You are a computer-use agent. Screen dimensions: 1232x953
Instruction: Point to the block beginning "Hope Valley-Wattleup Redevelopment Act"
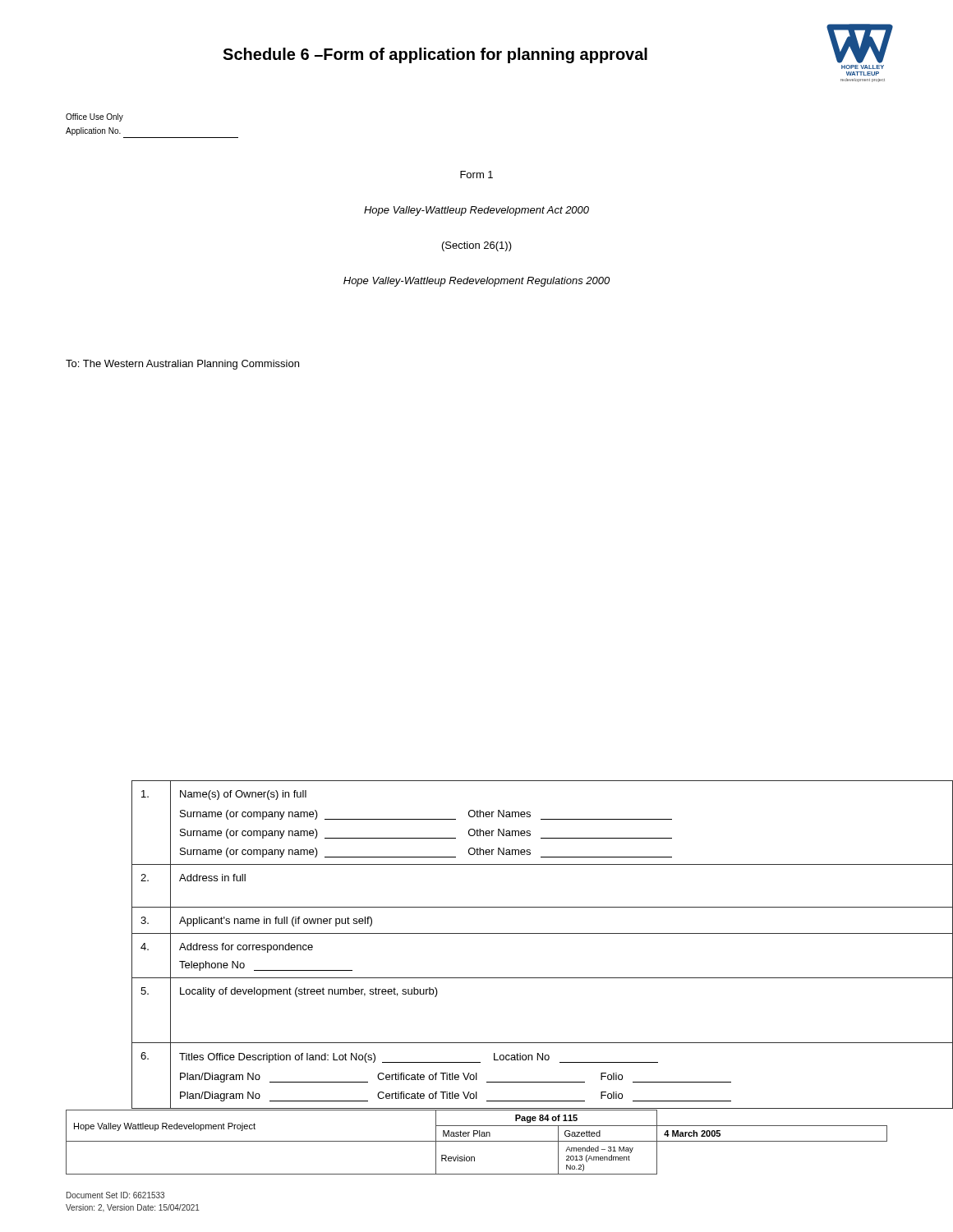click(x=476, y=210)
